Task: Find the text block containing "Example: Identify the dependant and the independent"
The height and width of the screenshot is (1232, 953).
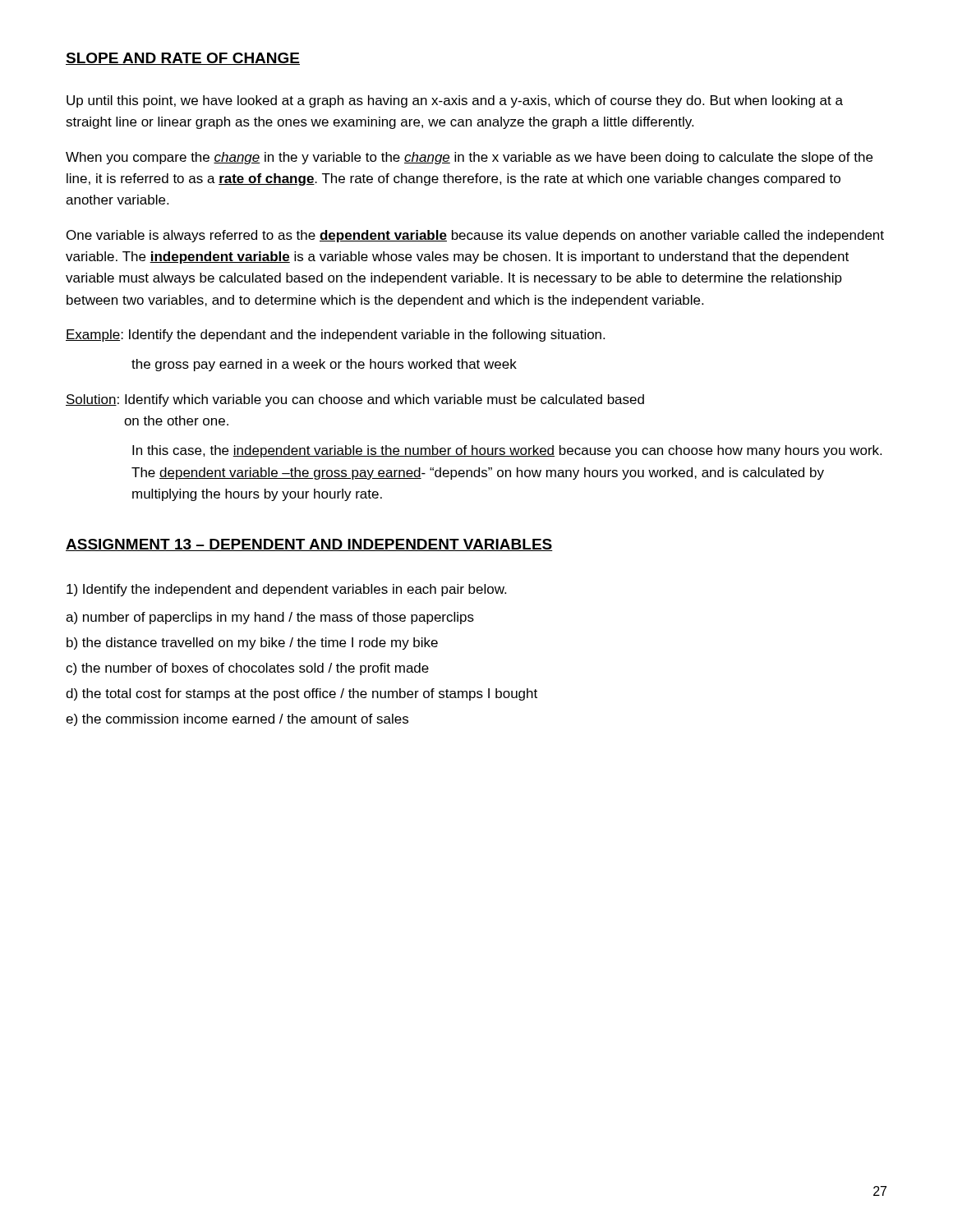Action: (336, 335)
